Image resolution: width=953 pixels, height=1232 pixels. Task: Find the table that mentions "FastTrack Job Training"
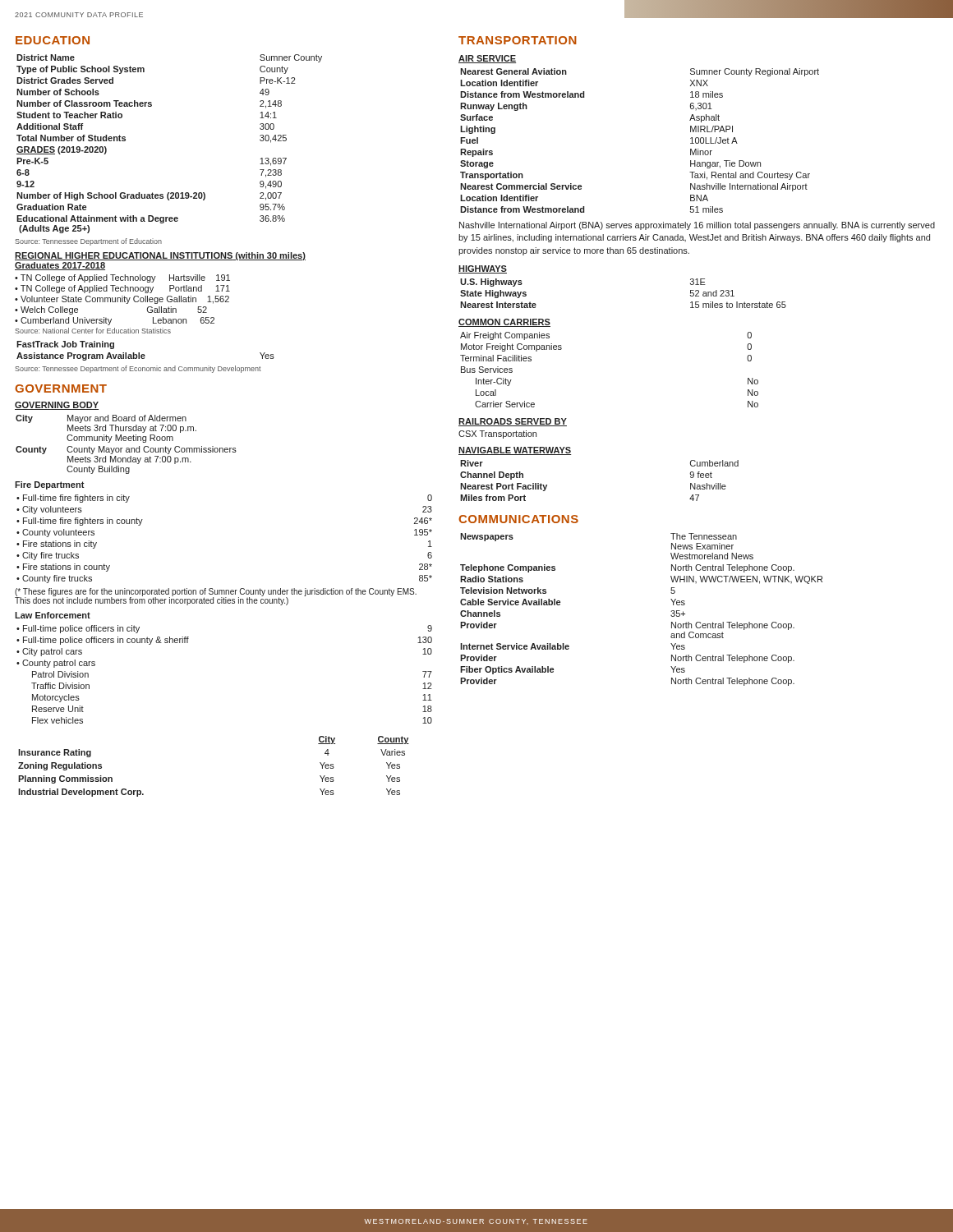(224, 350)
